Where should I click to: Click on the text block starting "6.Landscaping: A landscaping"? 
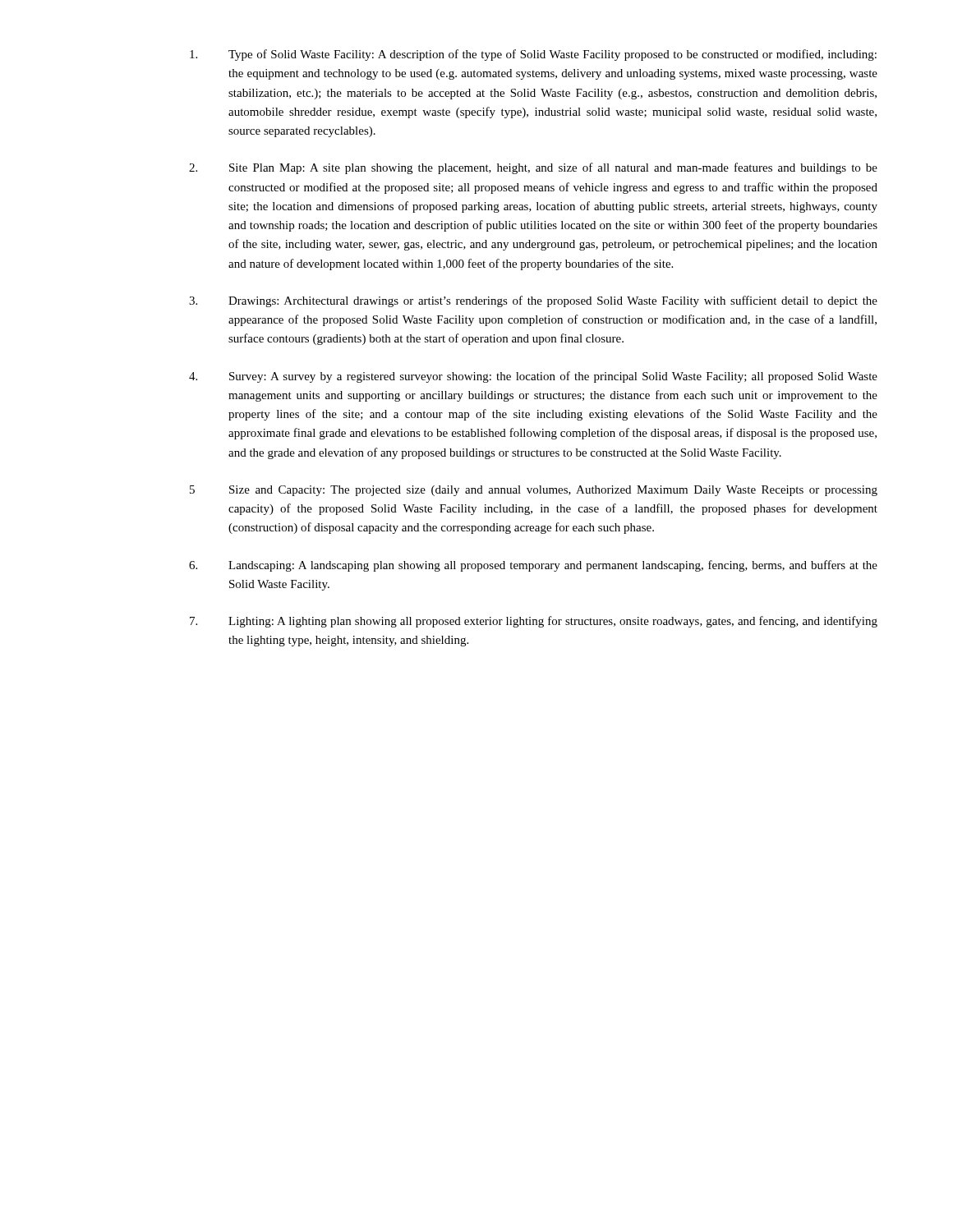pos(533,575)
